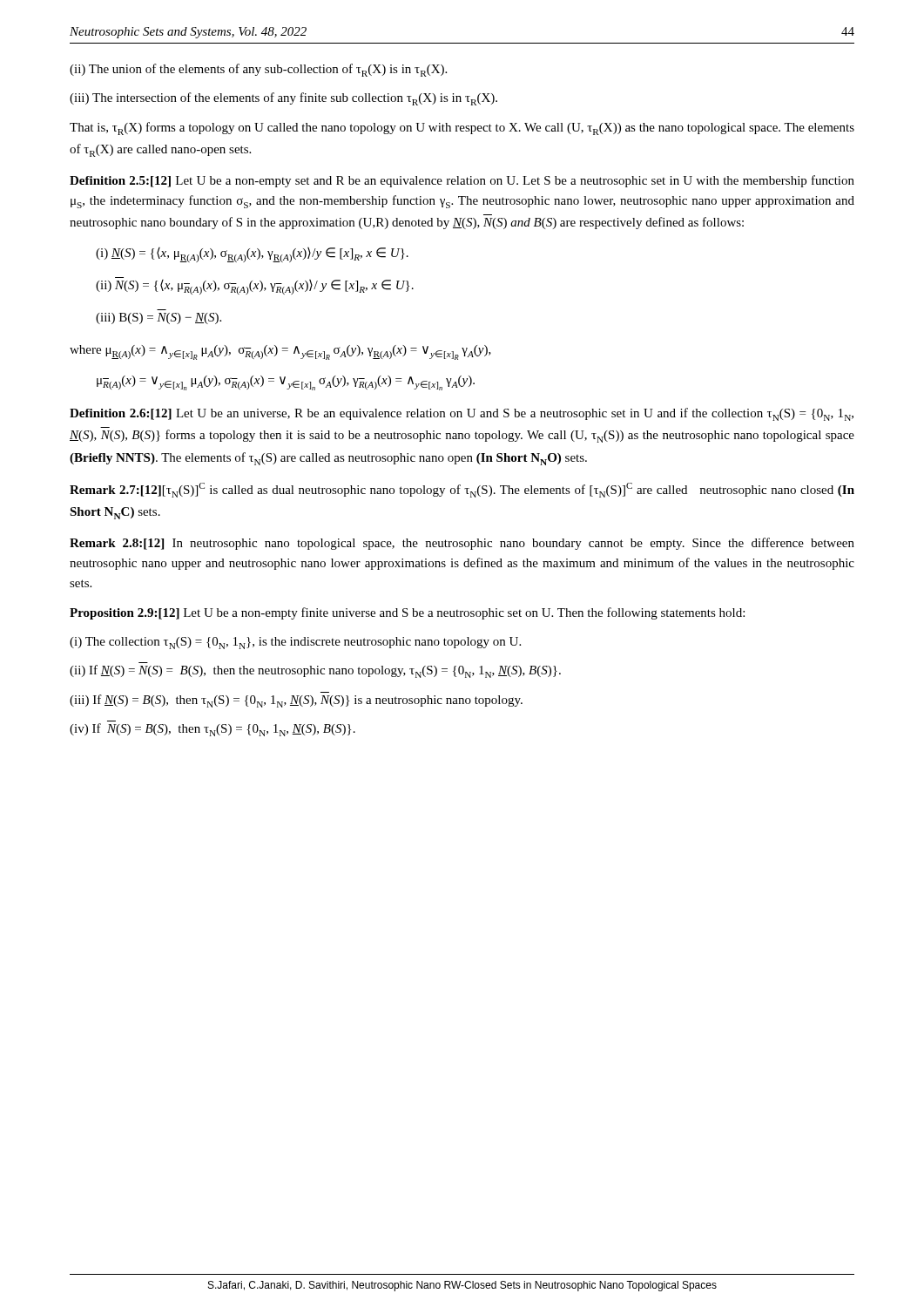The height and width of the screenshot is (1307, 924).
Task: Select the formula with the text "(iii) B(S) = N(S) − N(S)."
Action: tap(159, 317)
